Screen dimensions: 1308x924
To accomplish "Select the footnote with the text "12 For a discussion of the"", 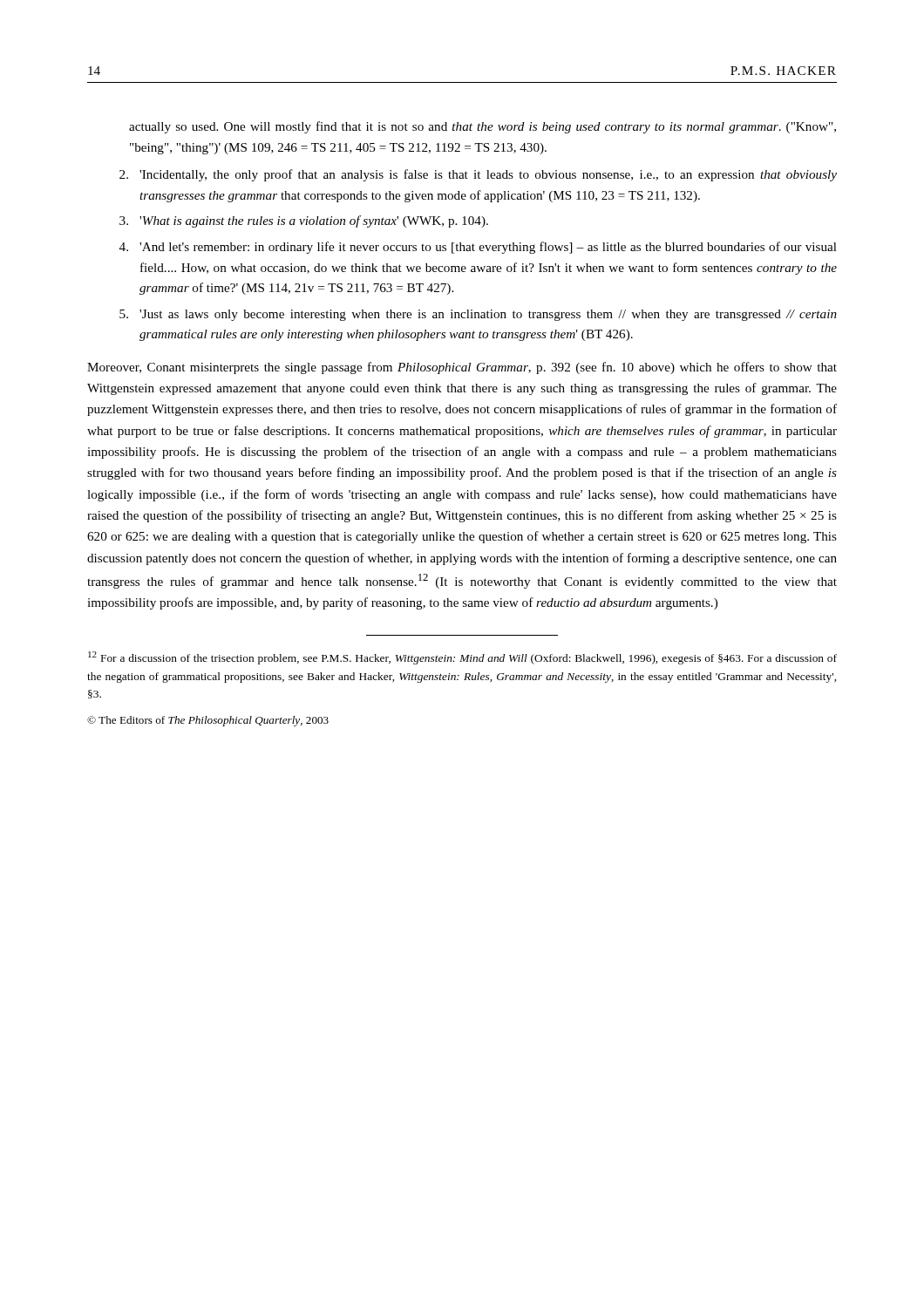I will pyautogui.click(x=462, y=675).
